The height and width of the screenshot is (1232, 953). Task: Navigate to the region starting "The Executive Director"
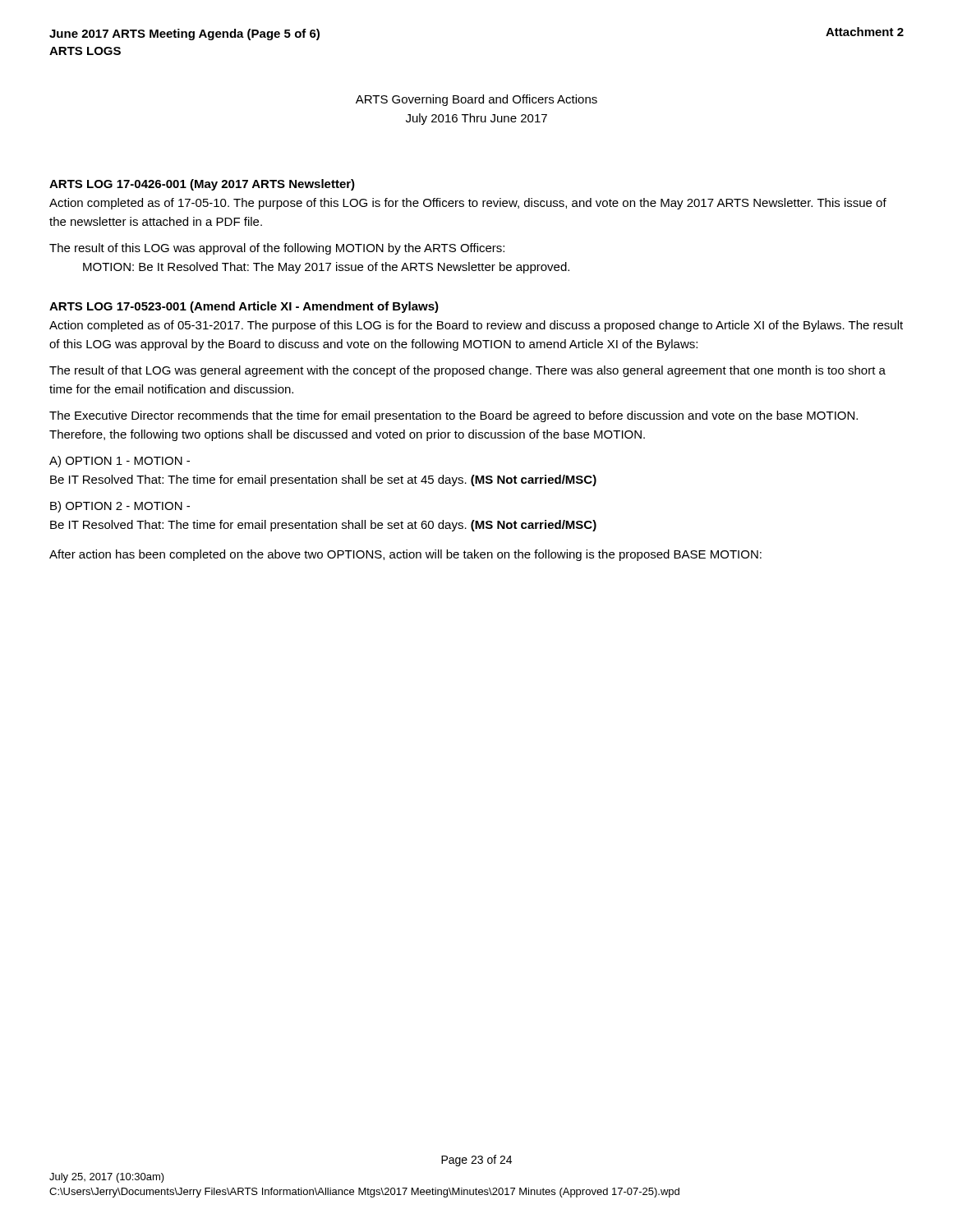pos(454,424)
